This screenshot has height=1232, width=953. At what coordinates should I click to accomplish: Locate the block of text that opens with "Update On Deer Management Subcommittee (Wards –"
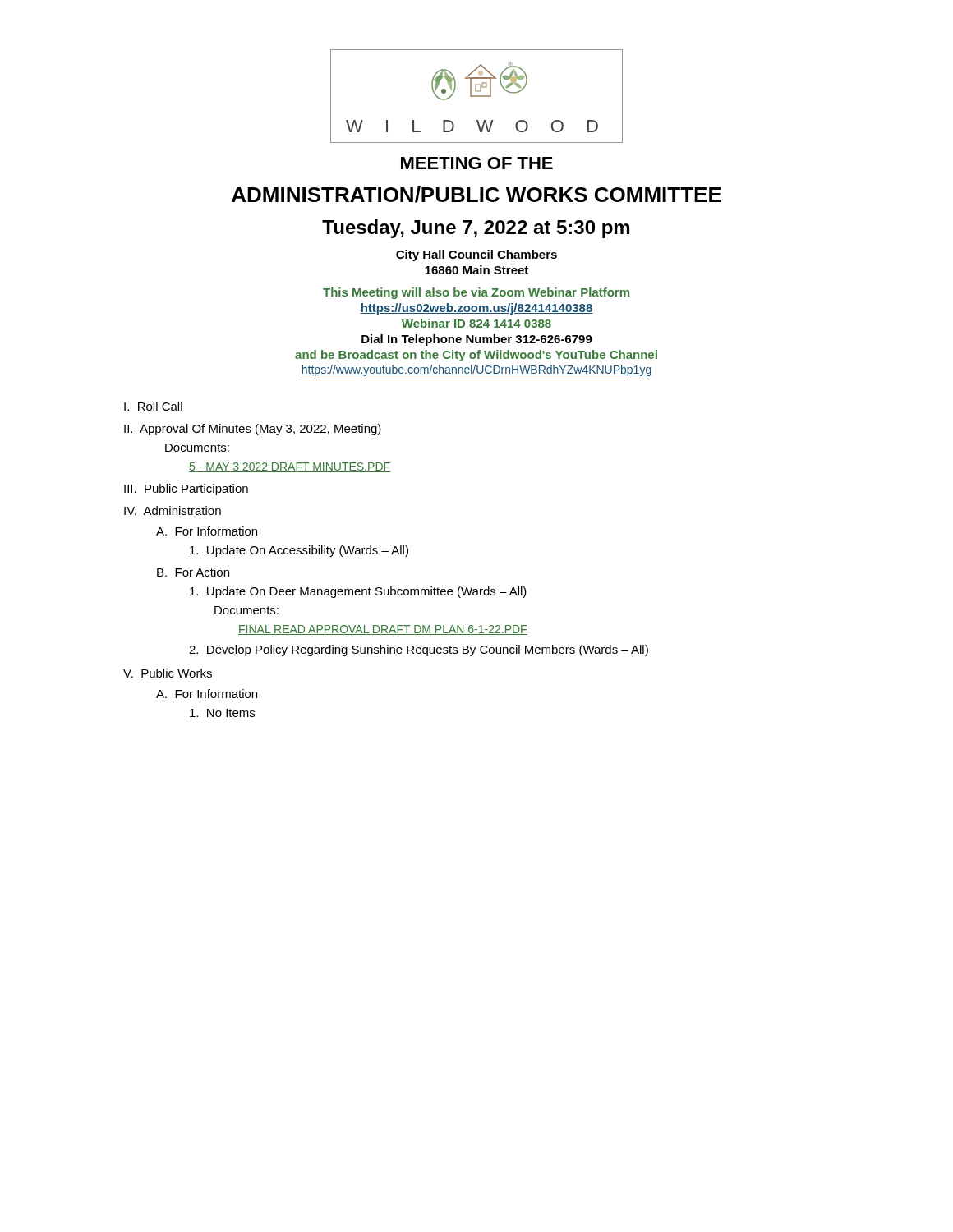[x=358, y=591]
